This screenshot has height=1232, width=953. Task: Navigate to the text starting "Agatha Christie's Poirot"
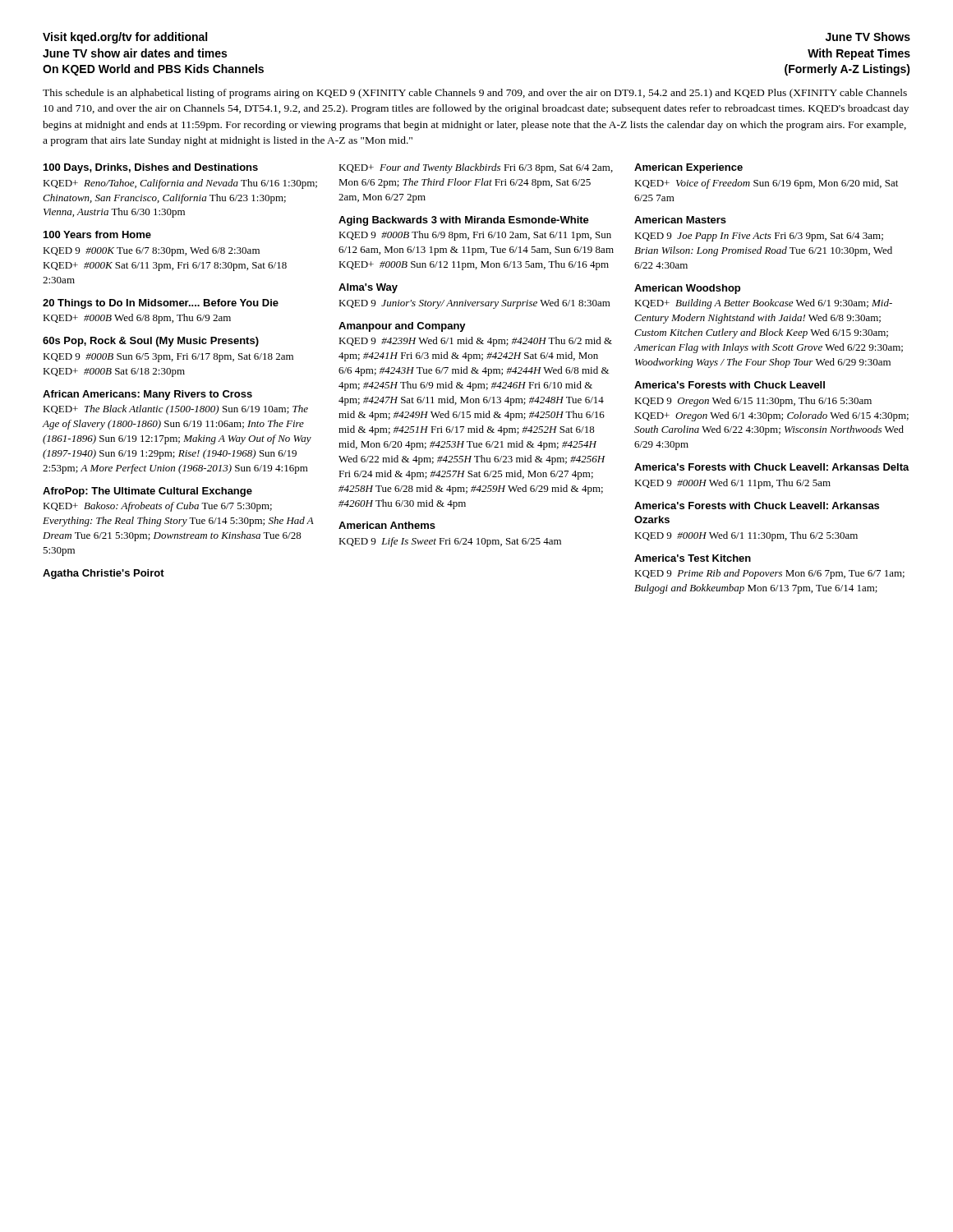click(x=103, y=573)
